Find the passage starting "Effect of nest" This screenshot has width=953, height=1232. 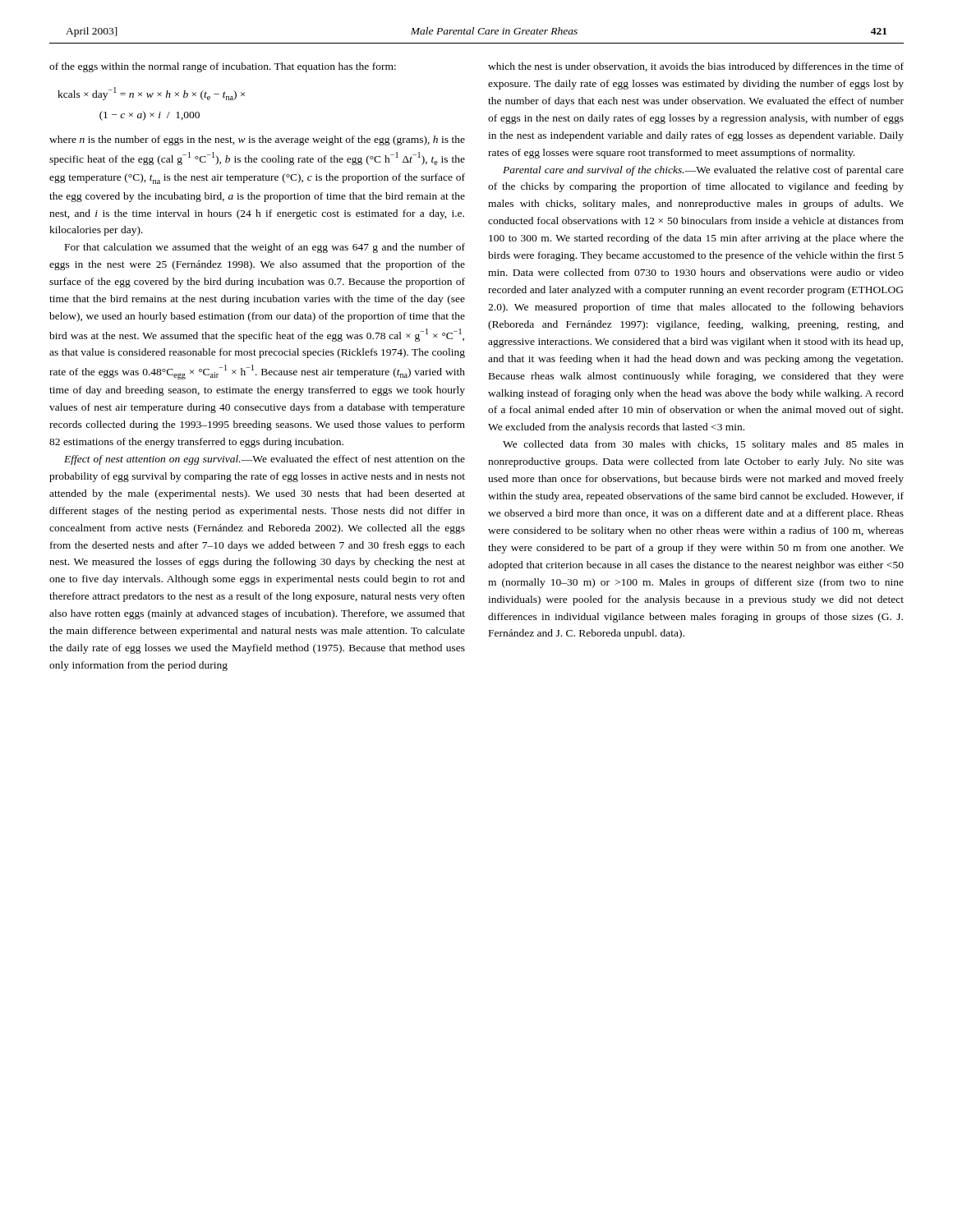(x=257, y=562)
